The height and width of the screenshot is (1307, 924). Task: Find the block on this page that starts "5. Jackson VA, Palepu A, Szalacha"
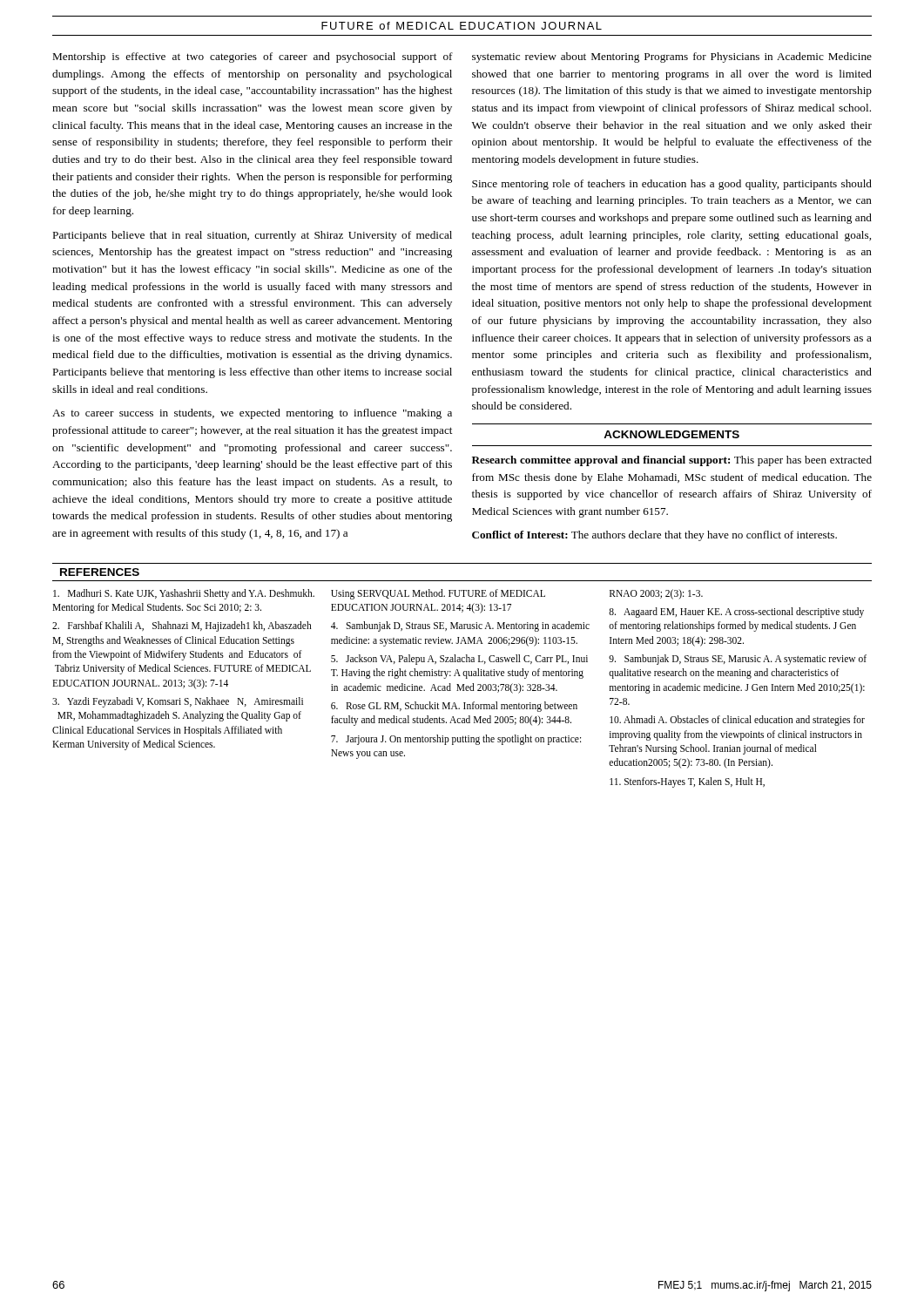coord(462,673)
